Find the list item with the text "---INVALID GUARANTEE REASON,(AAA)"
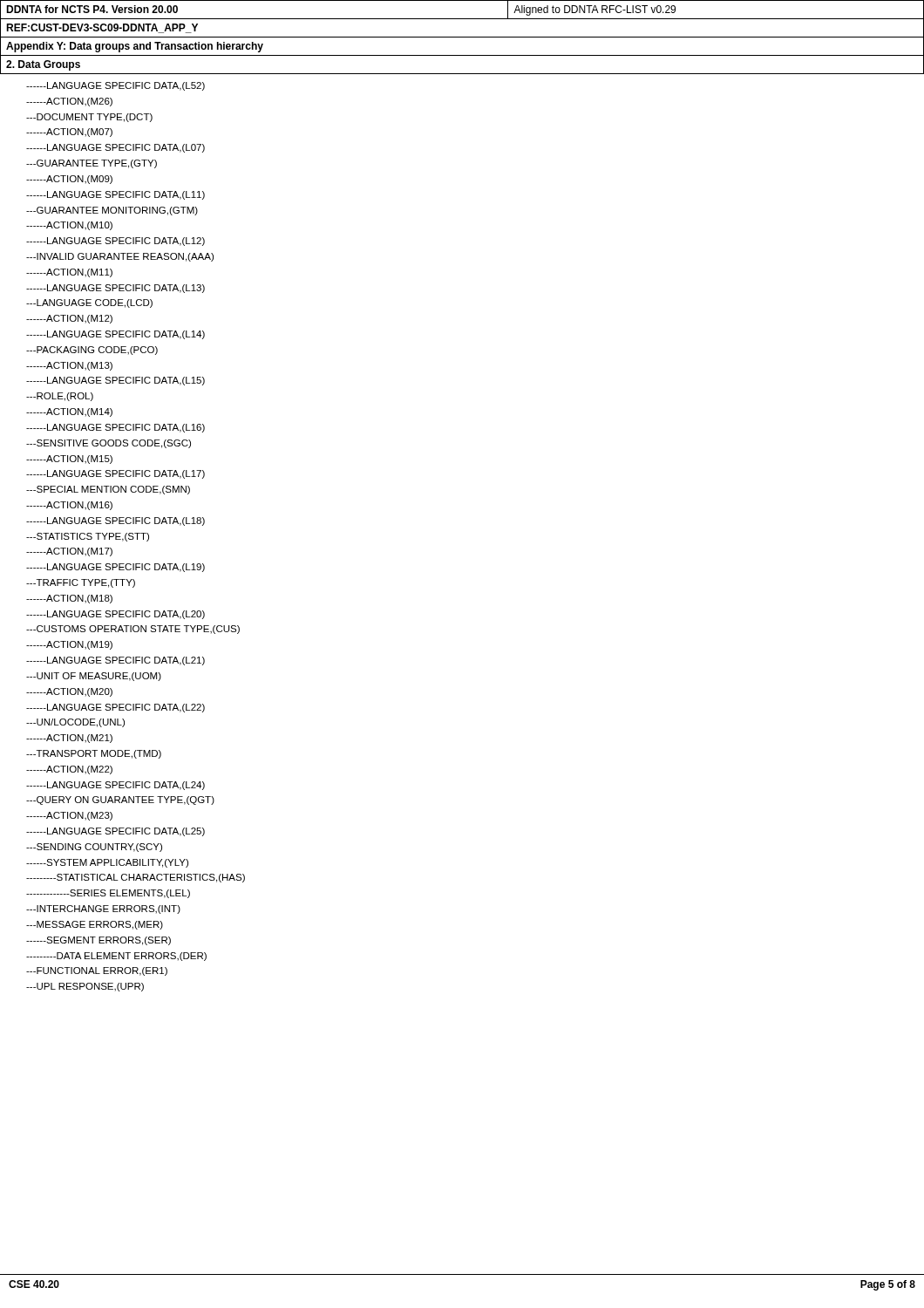The height and width of the screenshot is (1308, 924). 120,256
